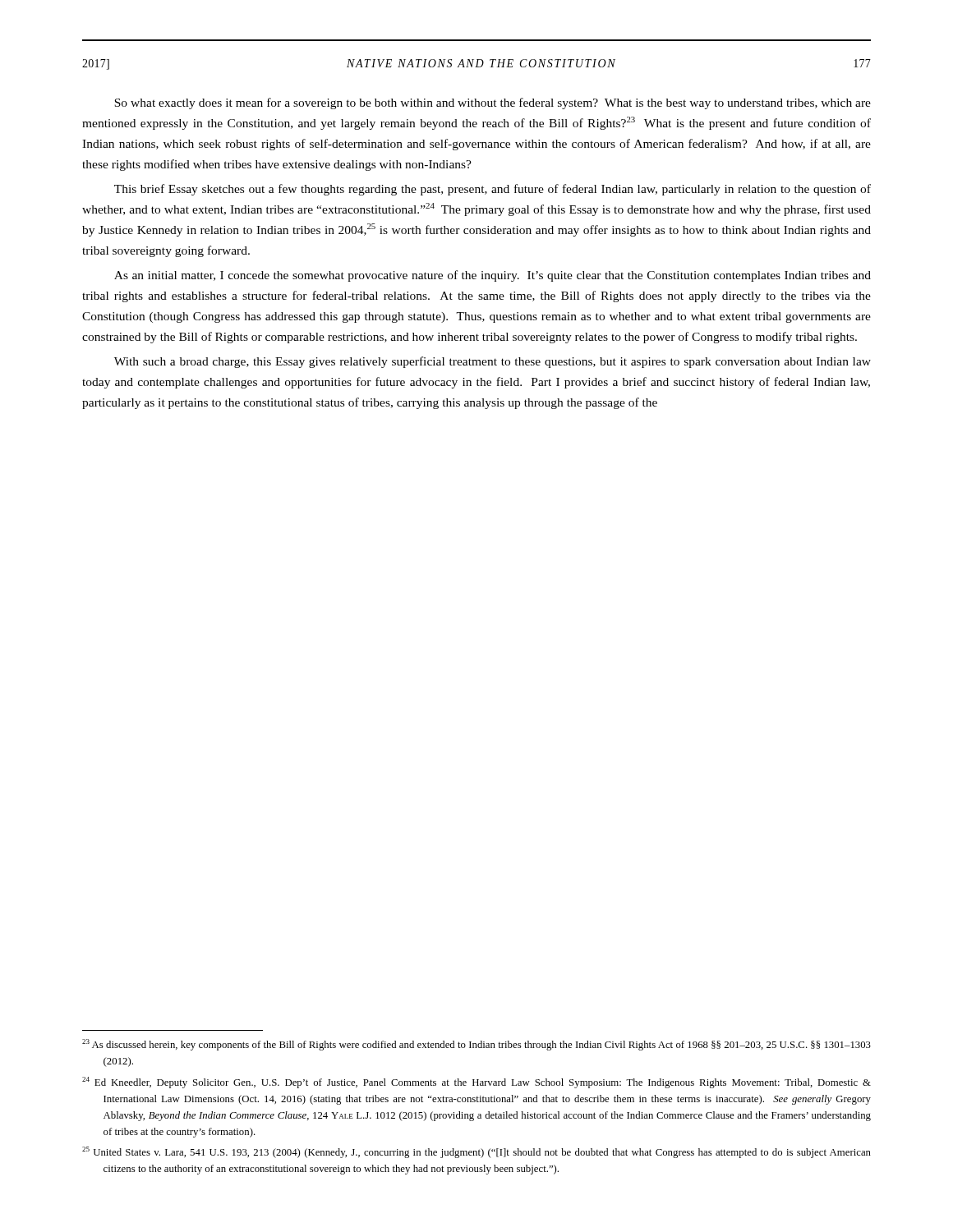Click on the text block containing "With such a broad charge, this Essay"
Image resolution: width=953 pixels, height=1232 pixels.
476,382
